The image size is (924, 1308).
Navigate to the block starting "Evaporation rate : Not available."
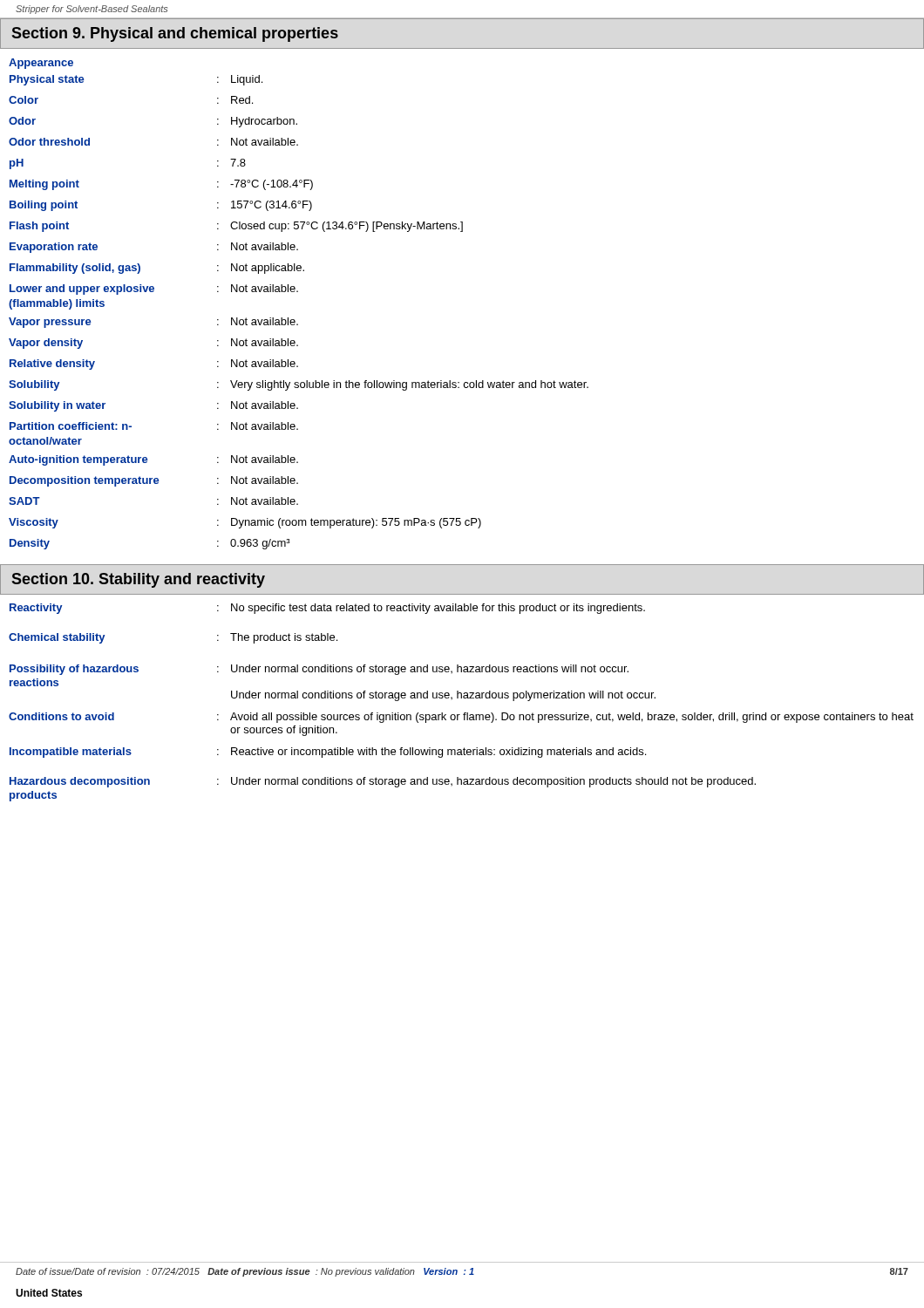coord(52,247)
